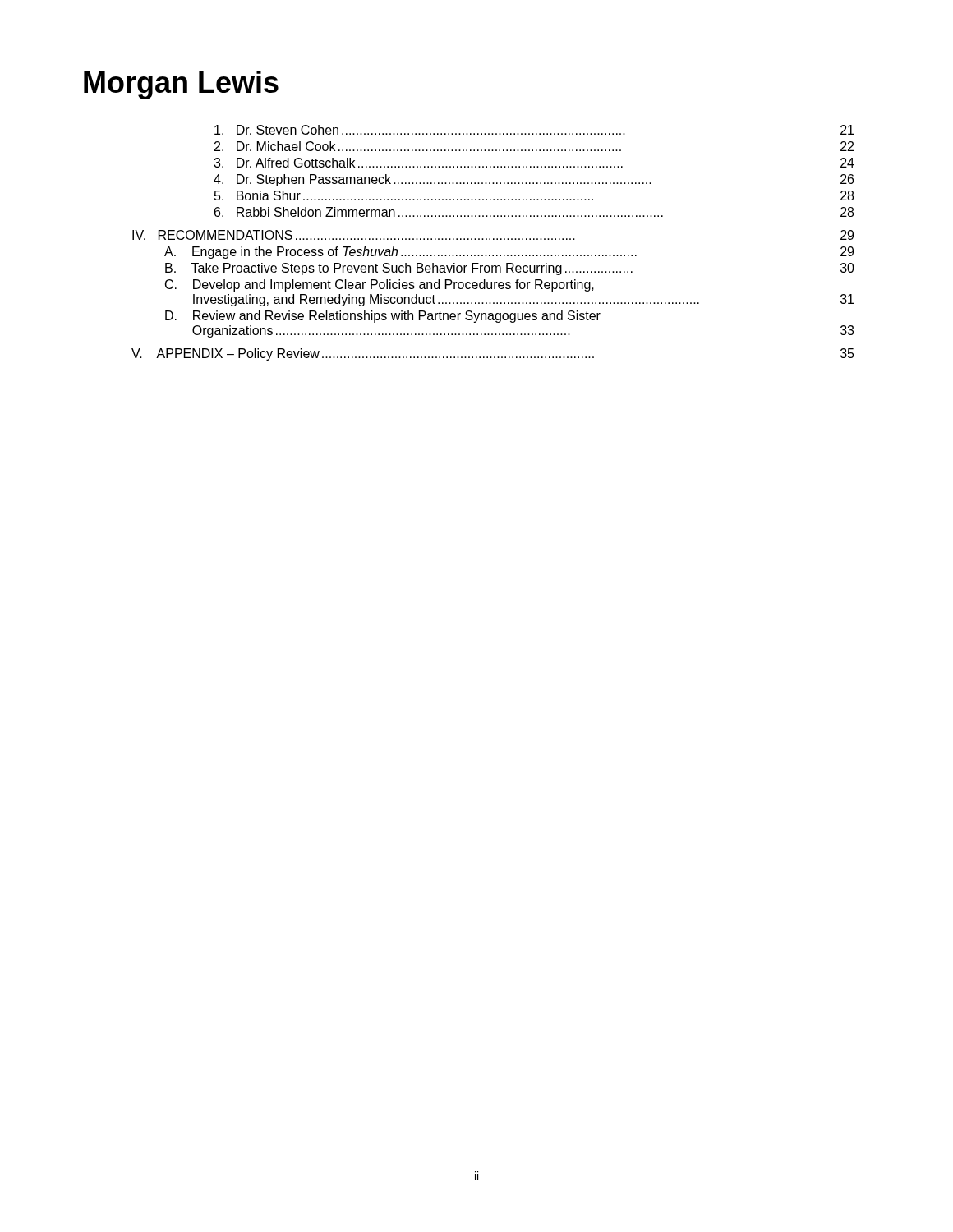Point to the text starting "B. Take Proactive Steps to Prevent Such"
The width and height of the screenshot is (953, 1232).
coord(509,269)
